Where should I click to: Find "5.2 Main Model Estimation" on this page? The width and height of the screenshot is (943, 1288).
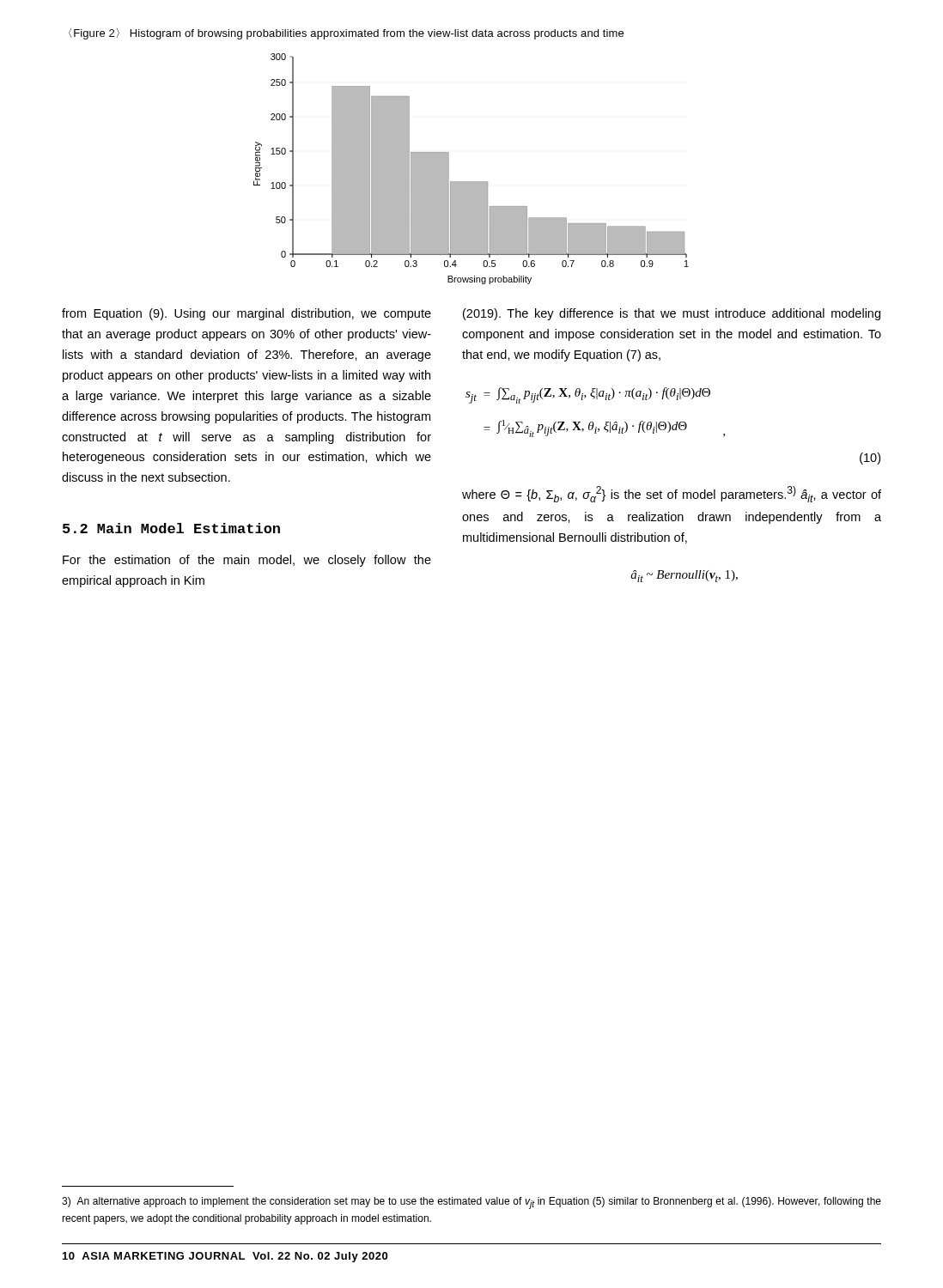(171, 530)
